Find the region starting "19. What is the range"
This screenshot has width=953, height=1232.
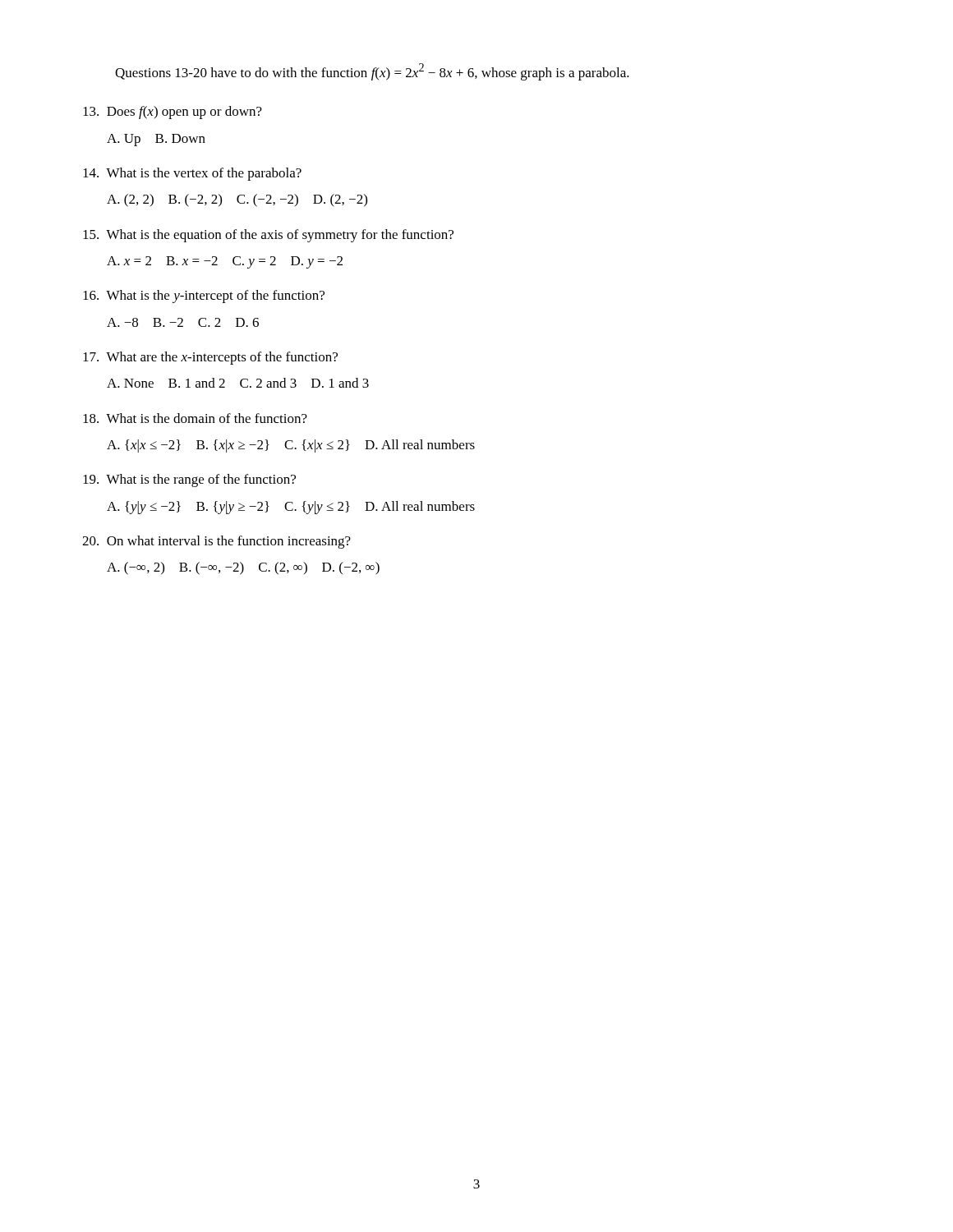click(189, 480)
